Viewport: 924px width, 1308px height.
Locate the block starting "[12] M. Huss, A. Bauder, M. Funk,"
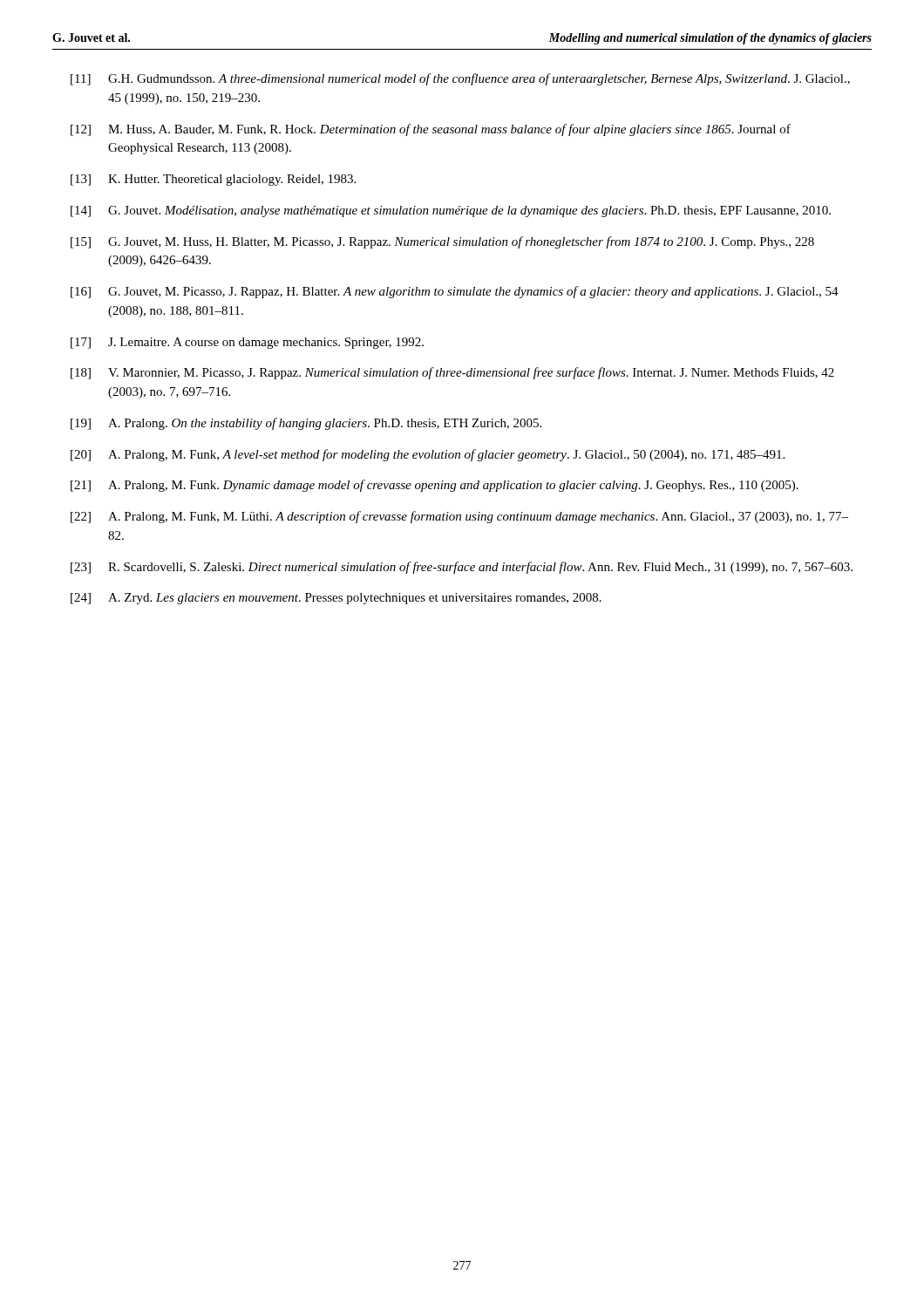point(462,139)
